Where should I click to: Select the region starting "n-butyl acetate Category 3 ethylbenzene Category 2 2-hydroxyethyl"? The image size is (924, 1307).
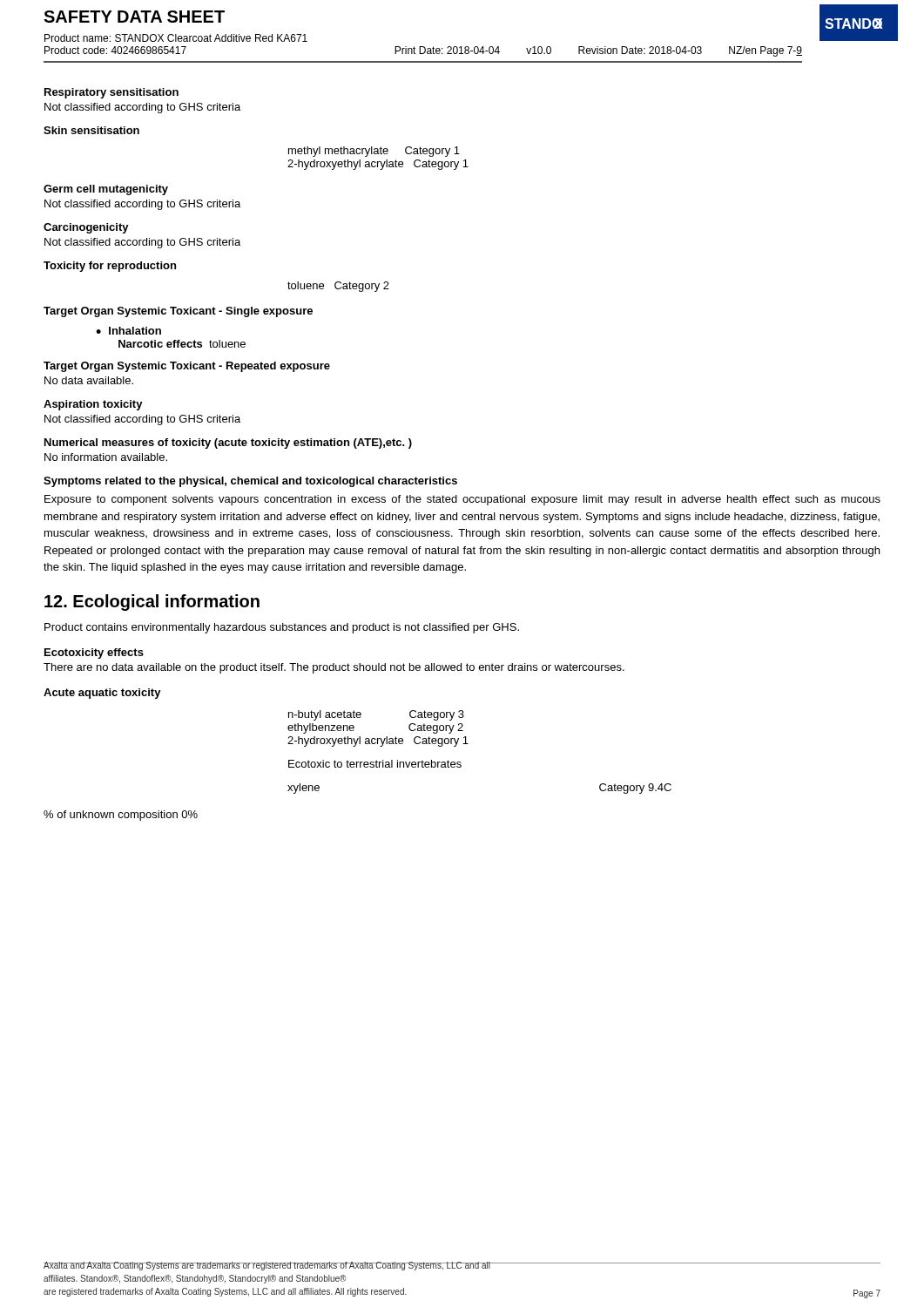pos(320,715)
